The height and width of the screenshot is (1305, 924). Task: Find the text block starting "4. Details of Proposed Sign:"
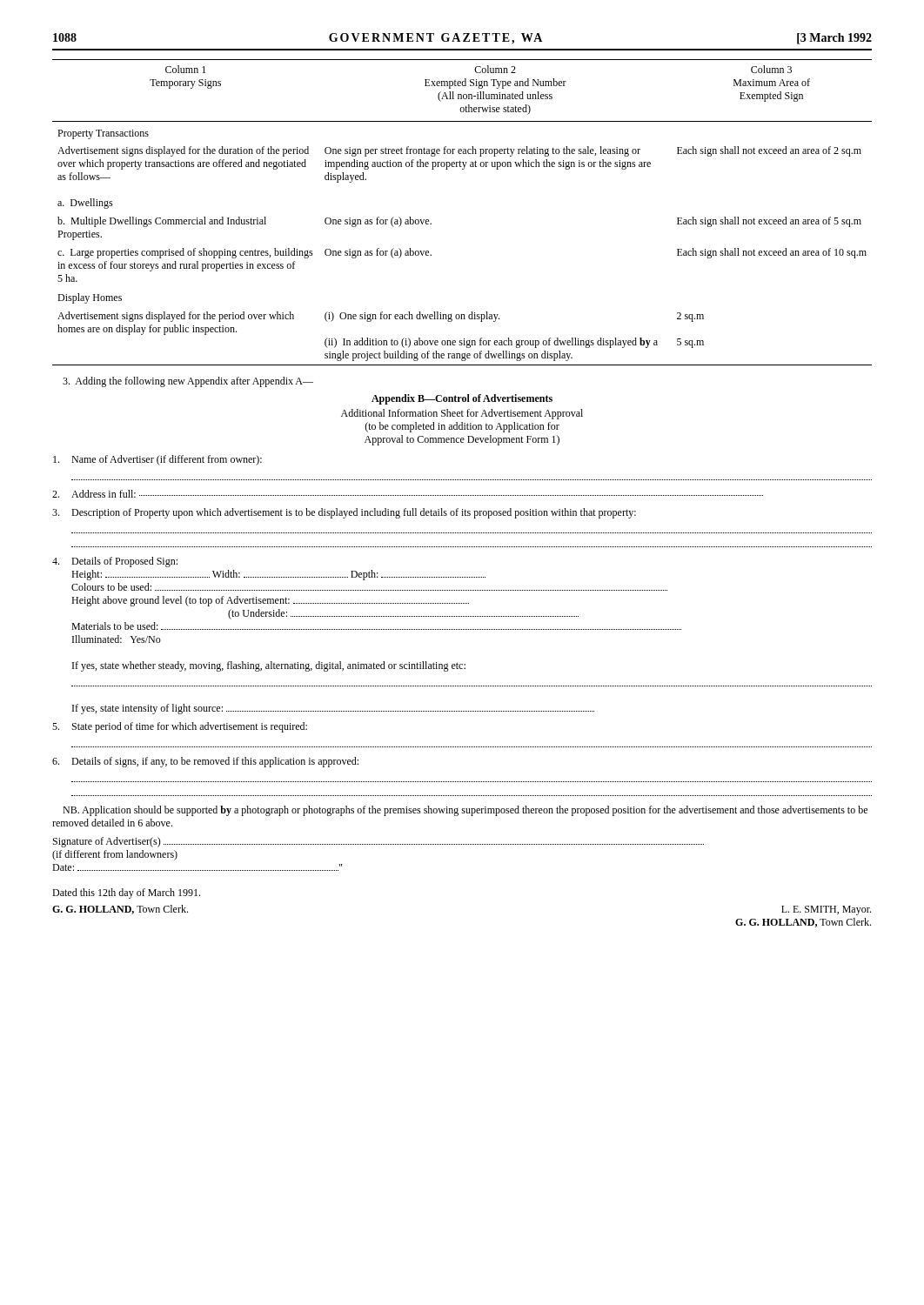tap(462, 635)
